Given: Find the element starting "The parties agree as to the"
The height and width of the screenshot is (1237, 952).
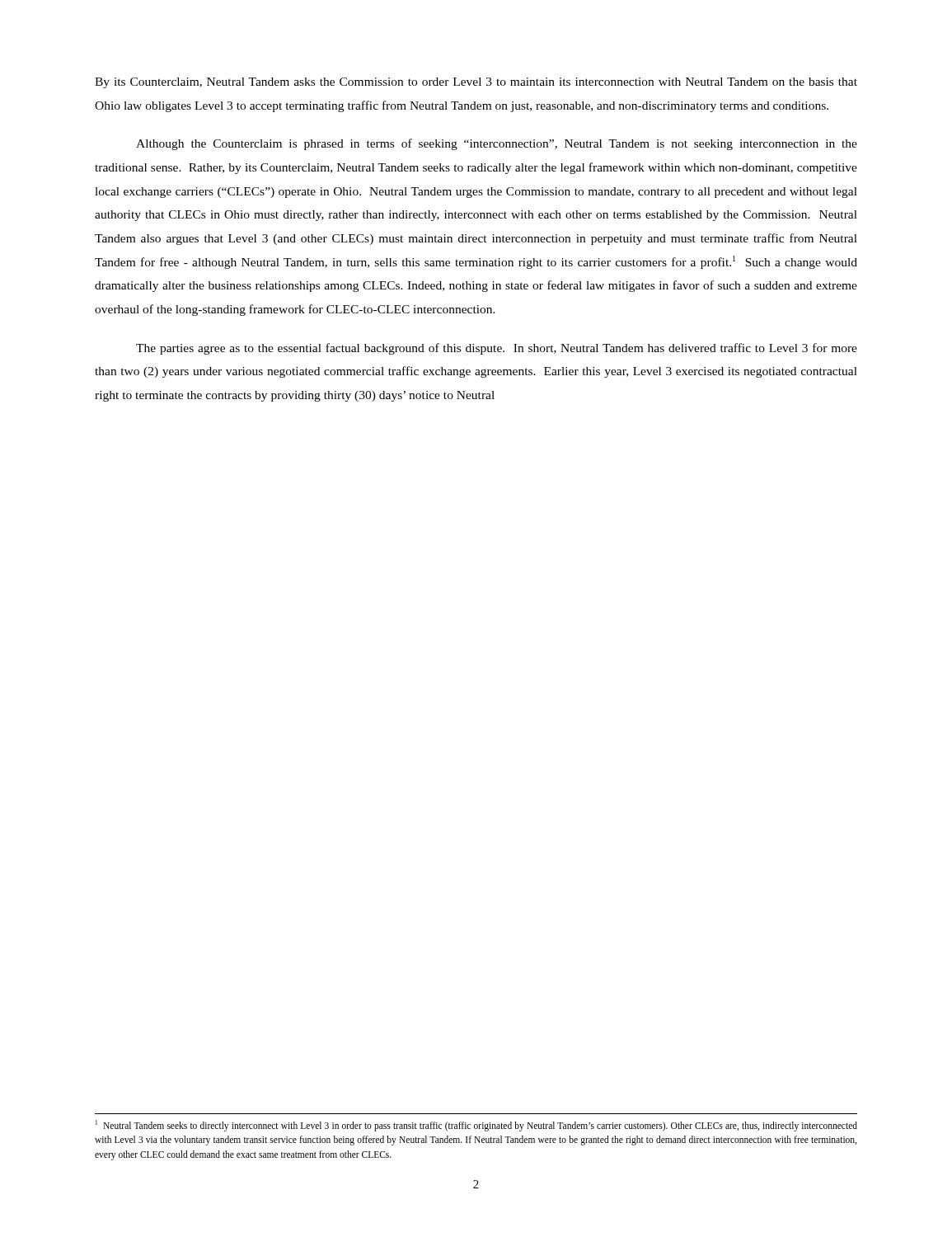Looking at the screenshot, I should coord(476,371).
